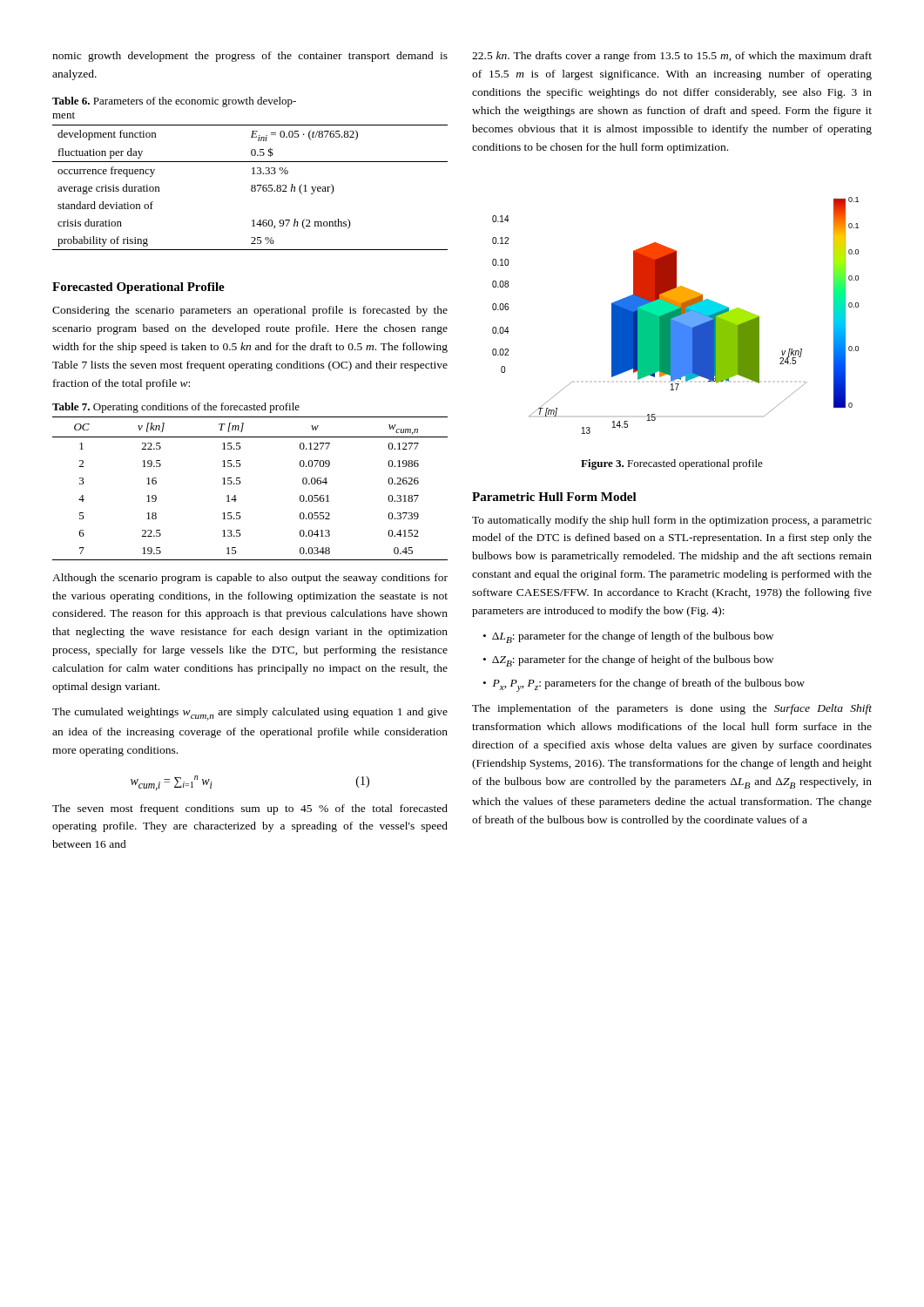
Task: Locate the formula that says "wcum,i = ∑i=1n wi (1)"
Action: pyautogui.click(x=177, y=783)
